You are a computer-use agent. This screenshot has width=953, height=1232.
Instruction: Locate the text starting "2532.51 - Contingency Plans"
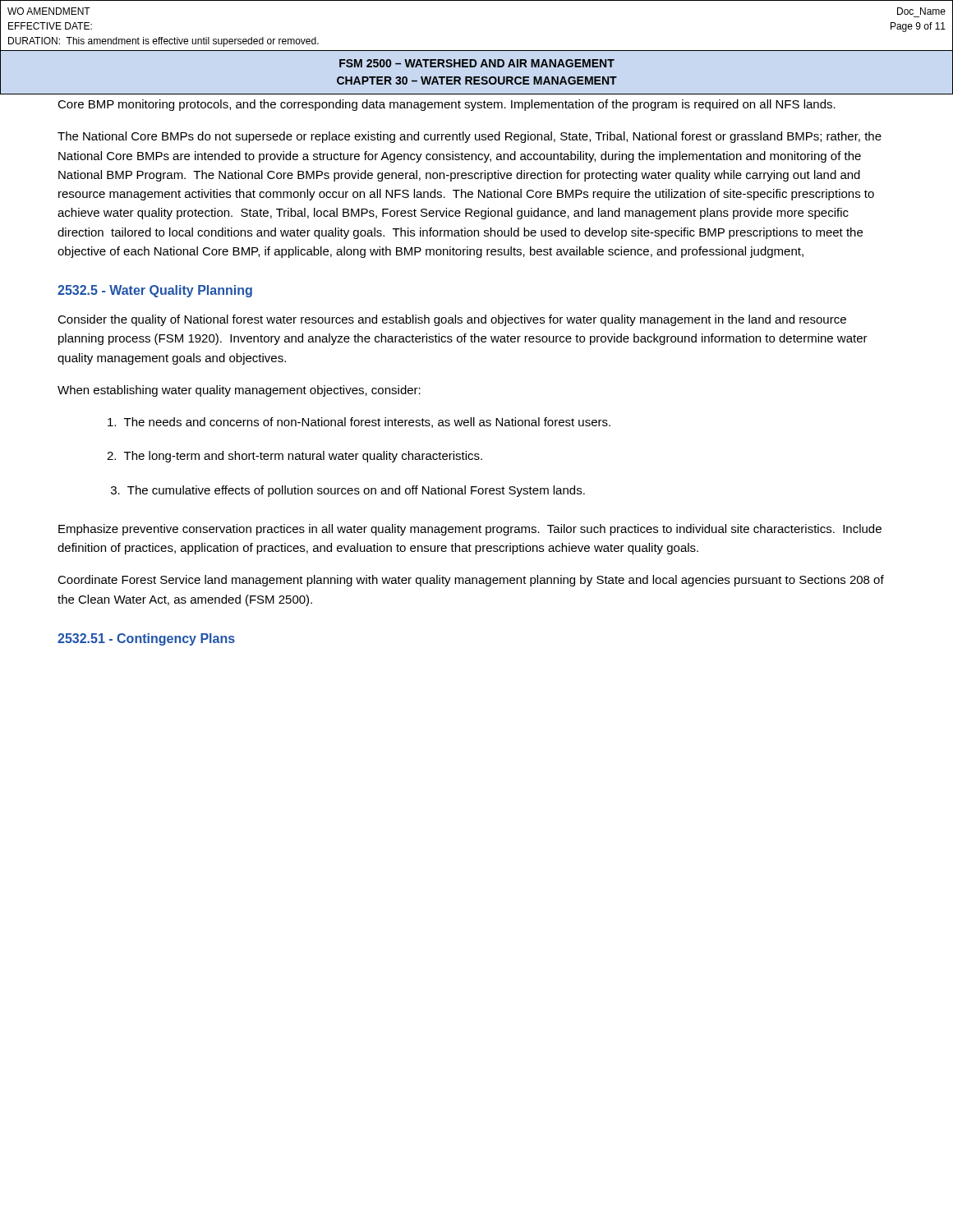(x=146, y=638)
